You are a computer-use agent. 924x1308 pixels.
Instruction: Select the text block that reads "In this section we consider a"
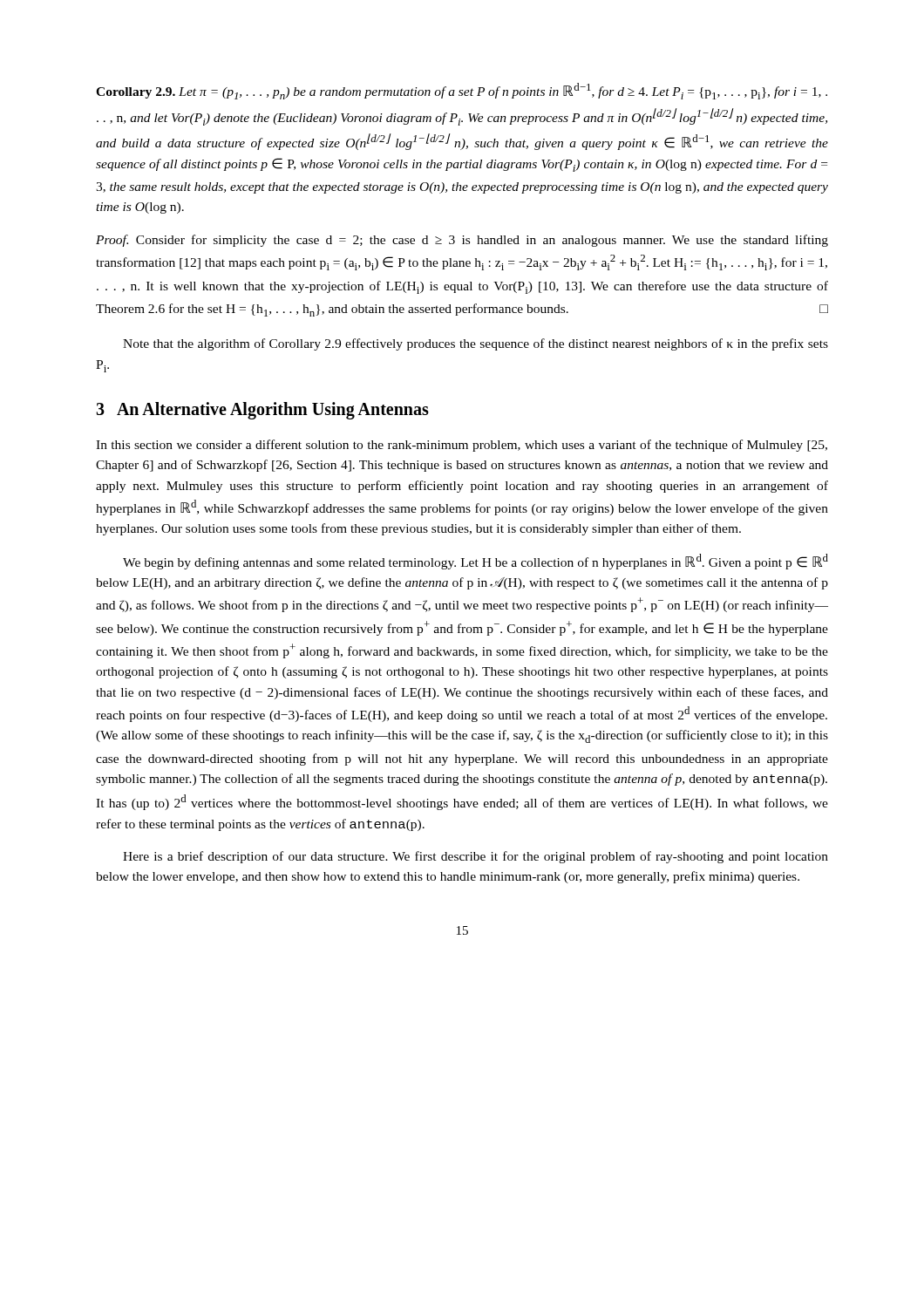click(462, 486)
